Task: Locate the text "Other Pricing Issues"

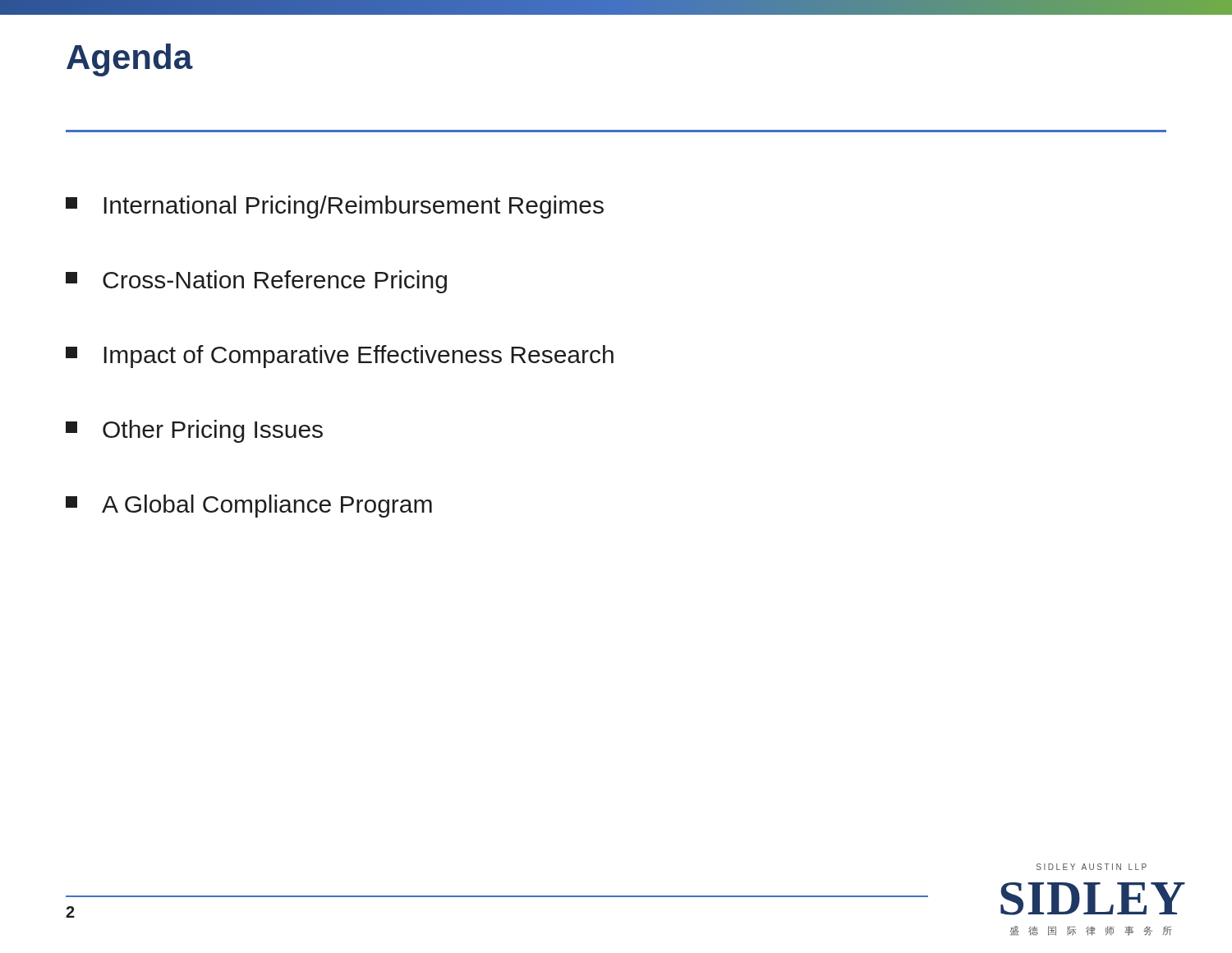Action: [195, 429]
